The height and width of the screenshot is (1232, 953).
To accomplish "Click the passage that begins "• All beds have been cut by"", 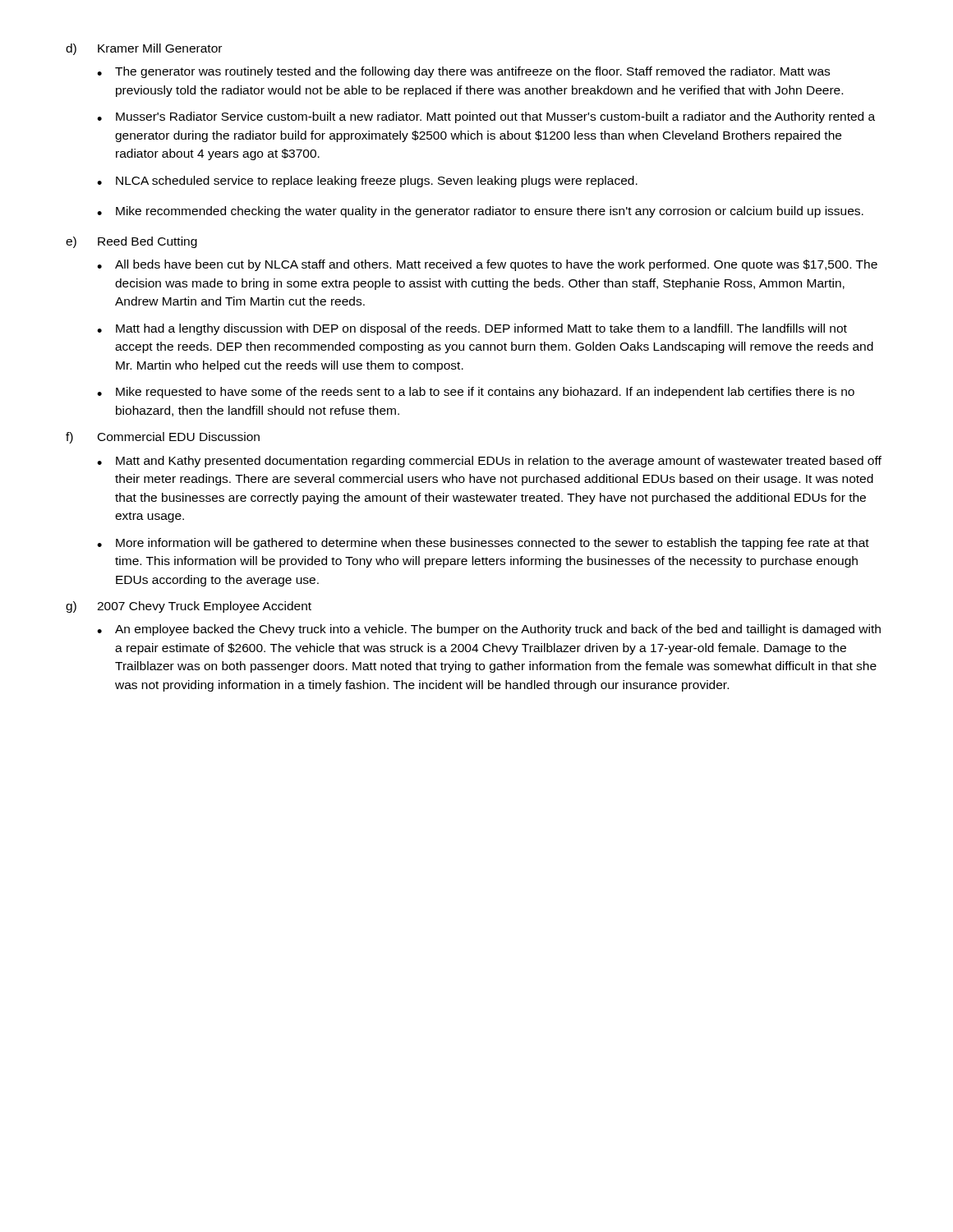I will [492, 283].
